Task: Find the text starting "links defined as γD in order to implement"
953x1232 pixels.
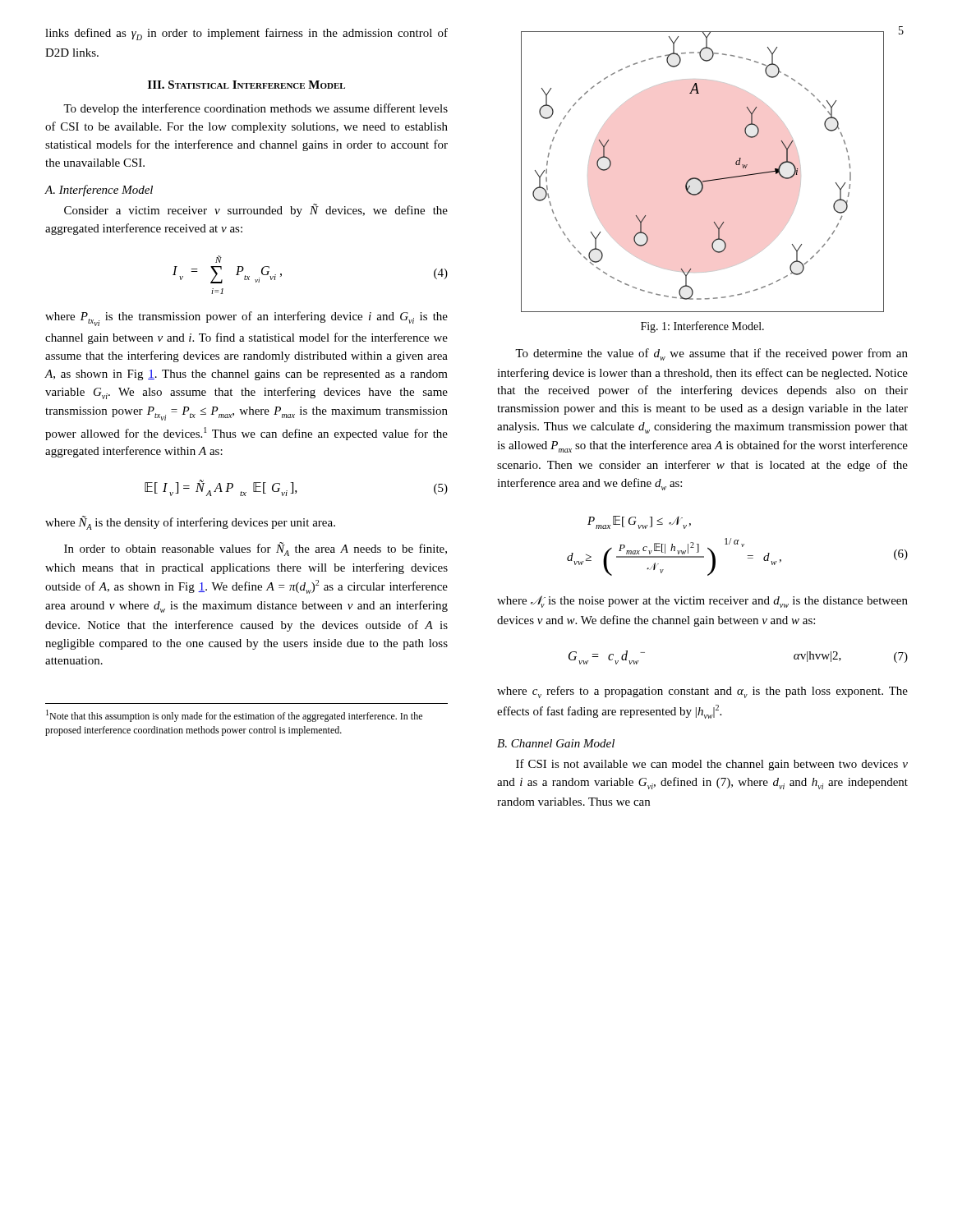Action: 246,43
